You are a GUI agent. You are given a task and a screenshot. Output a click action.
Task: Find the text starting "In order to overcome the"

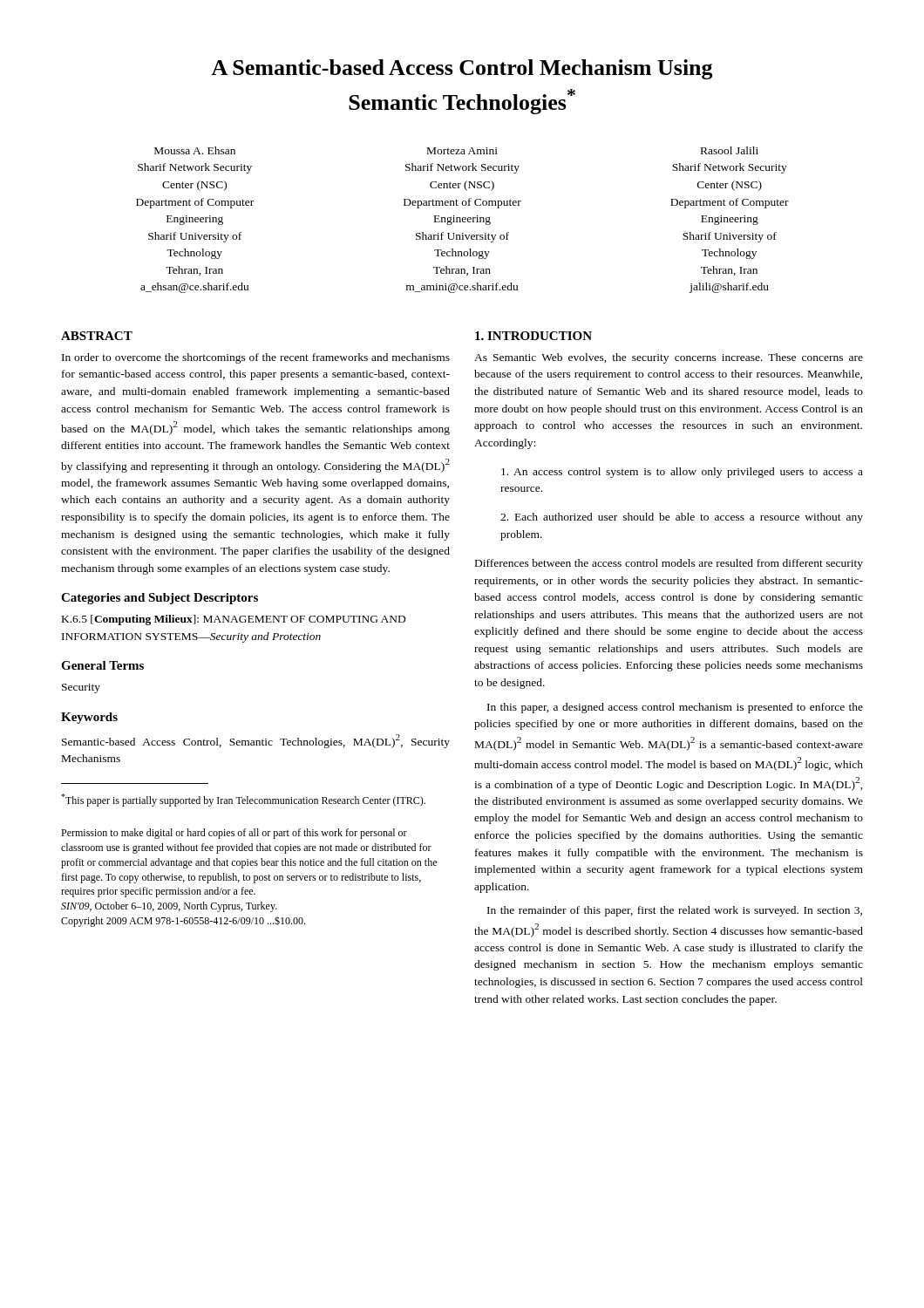(255, 463)
